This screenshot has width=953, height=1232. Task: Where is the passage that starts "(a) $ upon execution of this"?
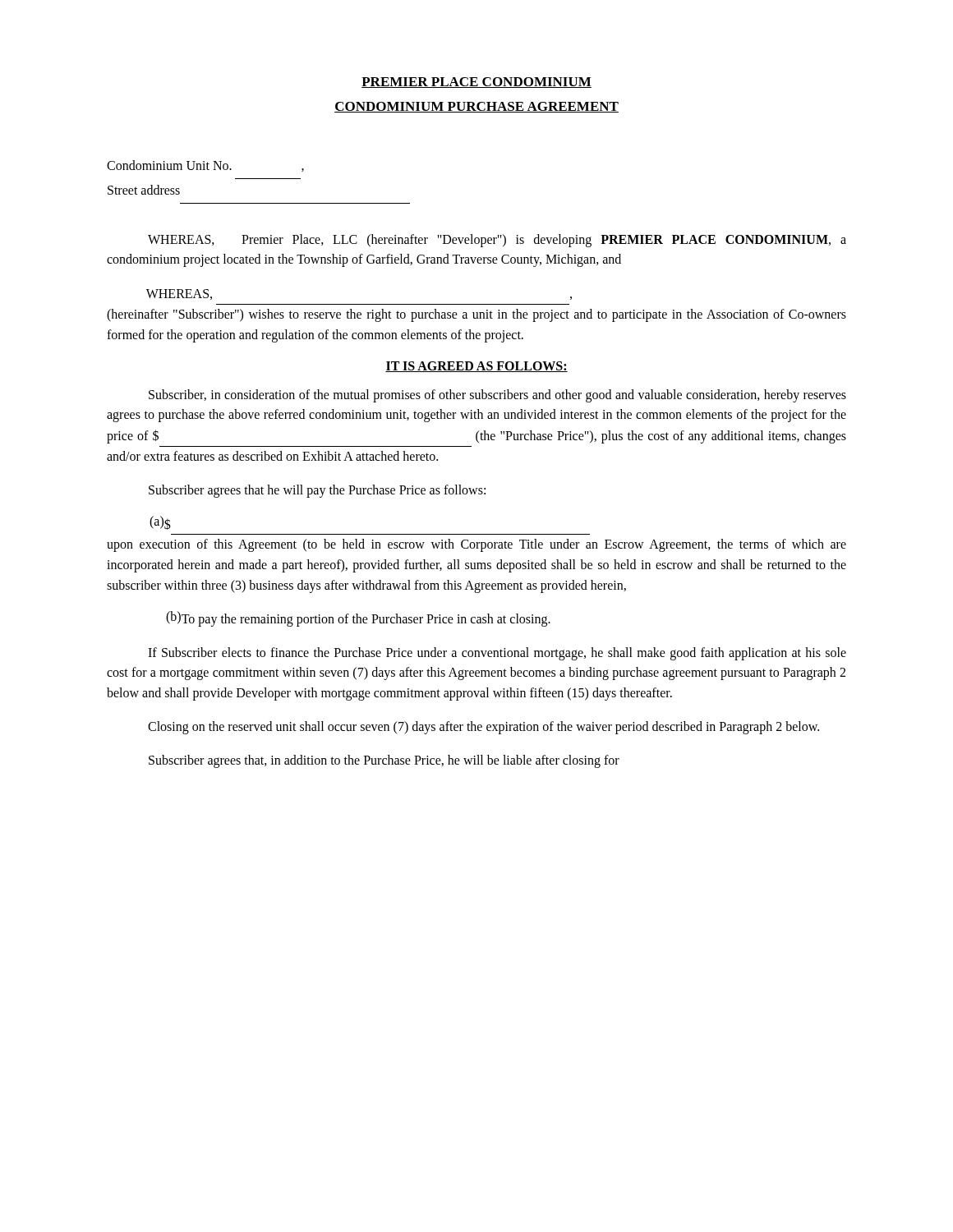(476, 555)
